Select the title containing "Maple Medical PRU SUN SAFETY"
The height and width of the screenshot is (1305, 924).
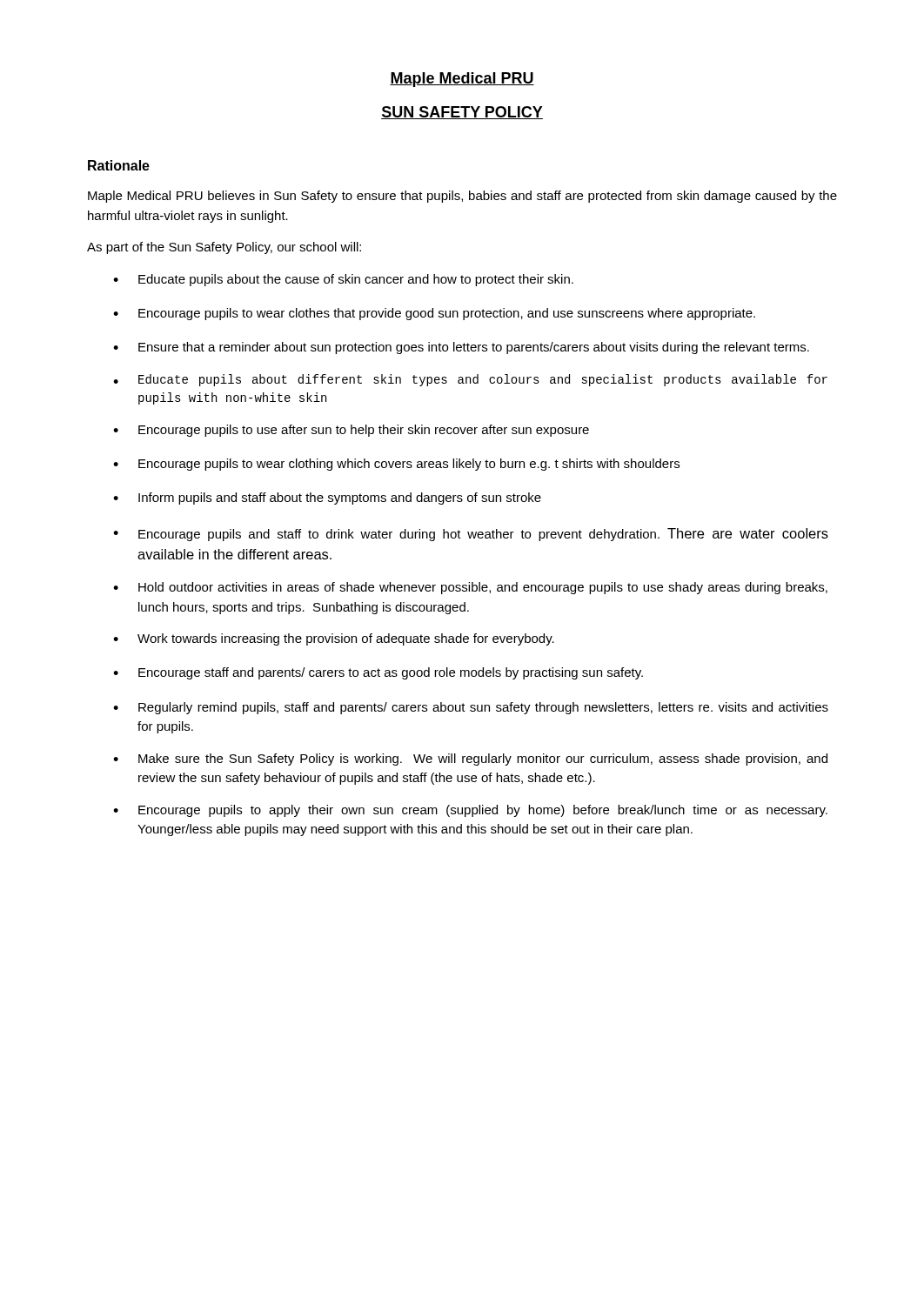(462, 96)
